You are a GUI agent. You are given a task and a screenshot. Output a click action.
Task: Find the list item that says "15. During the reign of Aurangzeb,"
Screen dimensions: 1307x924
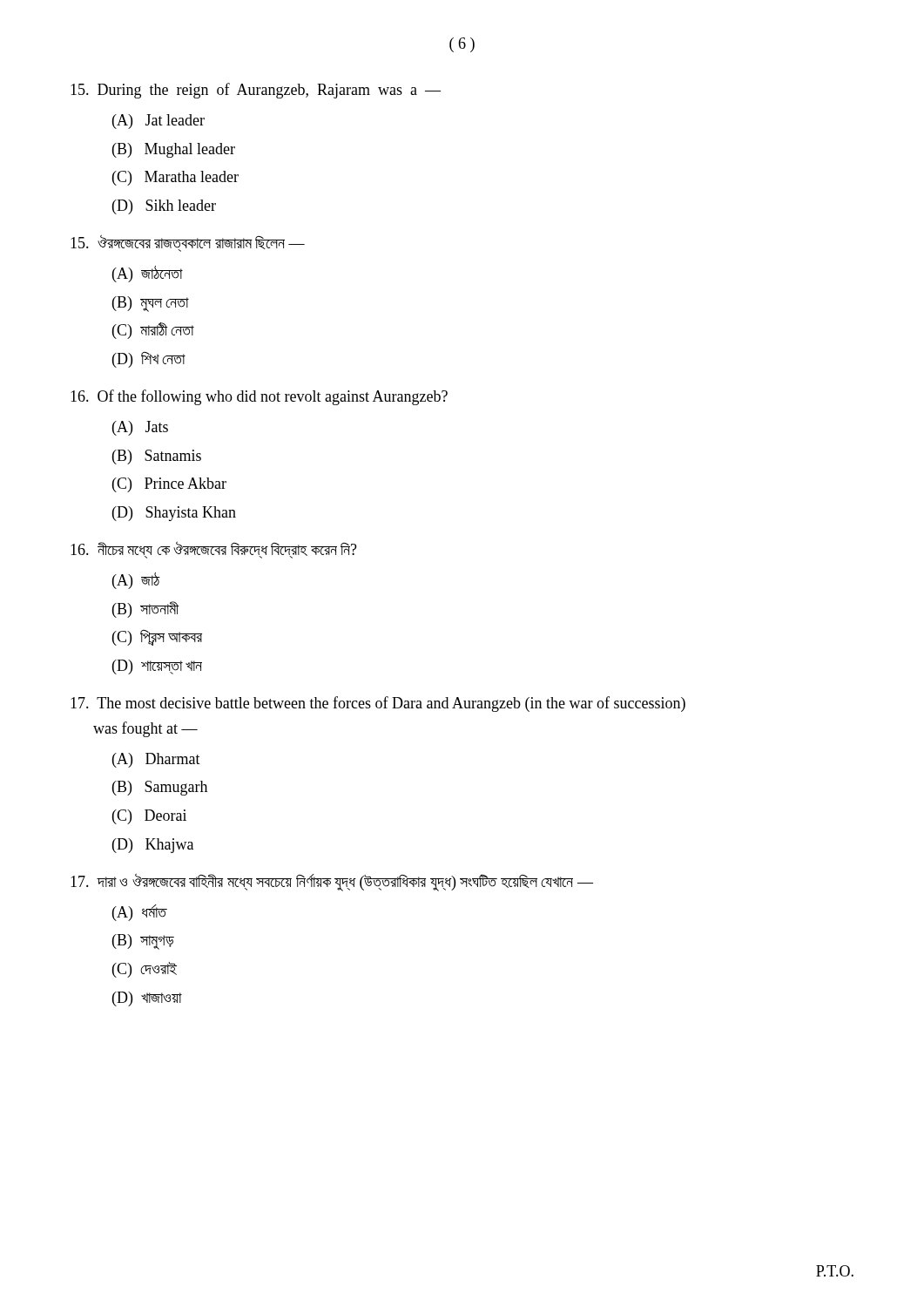[x=256, y=91]
